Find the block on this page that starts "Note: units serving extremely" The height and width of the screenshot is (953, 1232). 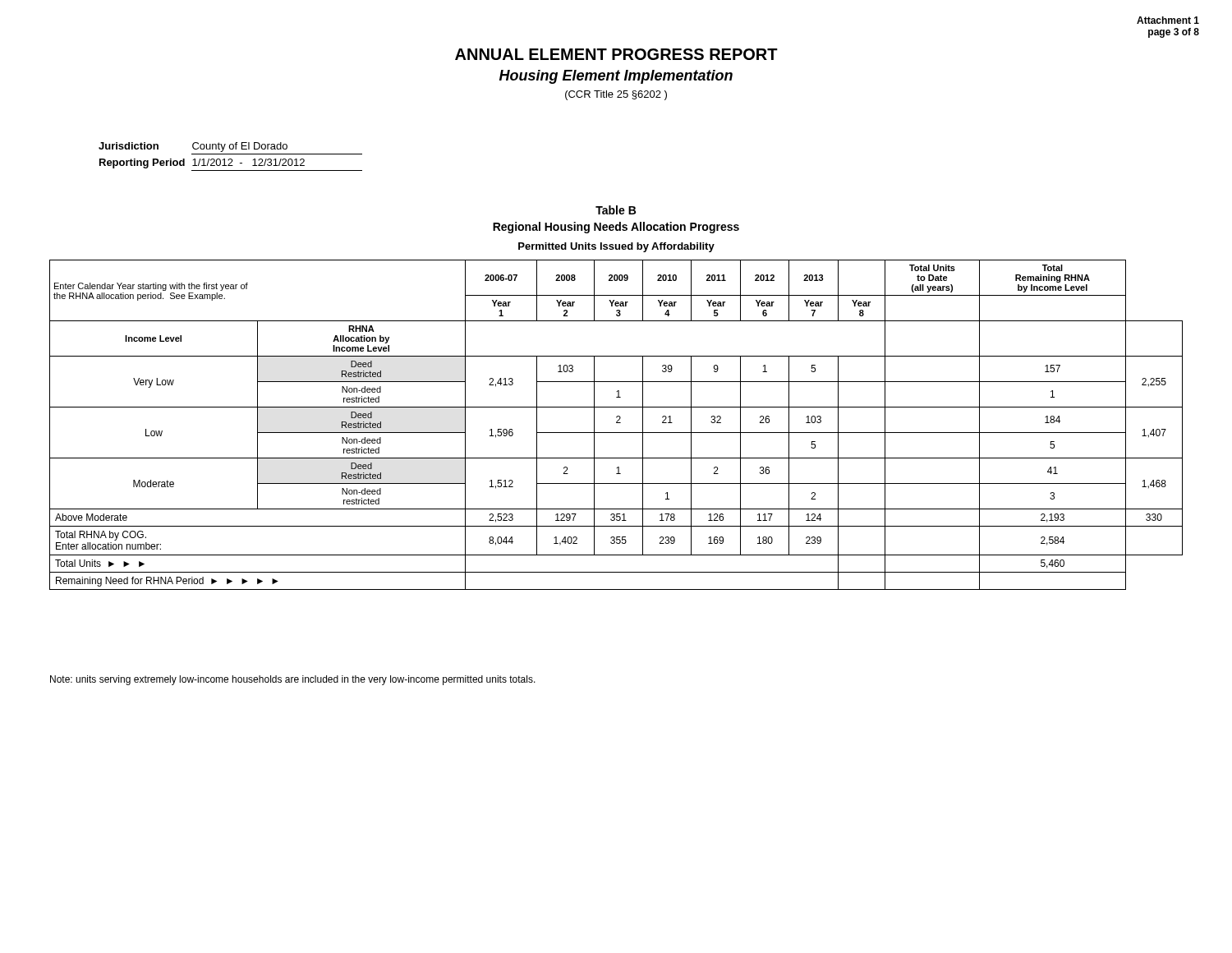tap(293, 679)
